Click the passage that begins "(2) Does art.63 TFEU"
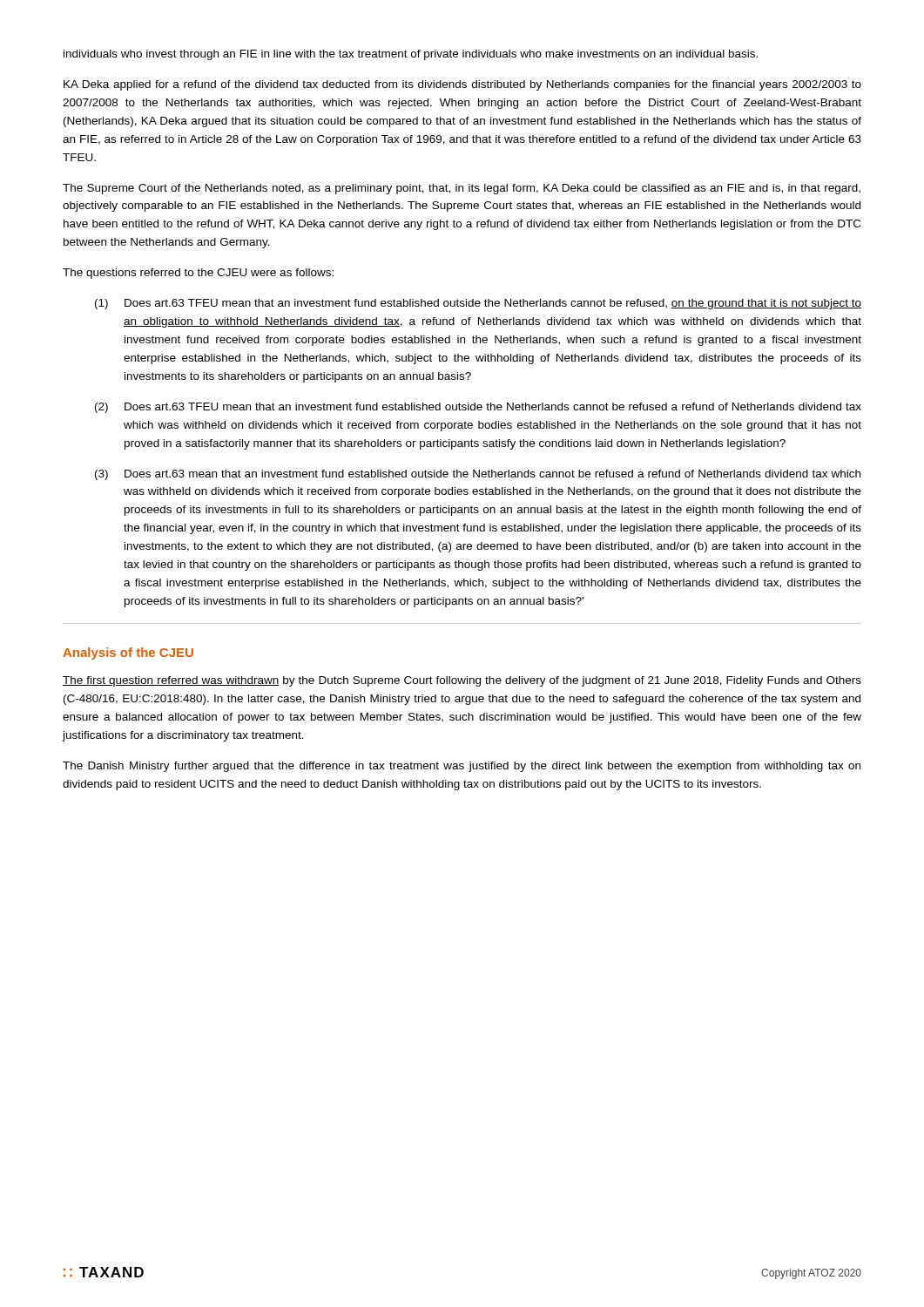924x1307 pixels. pyautogui.click(x=478, y=425)
